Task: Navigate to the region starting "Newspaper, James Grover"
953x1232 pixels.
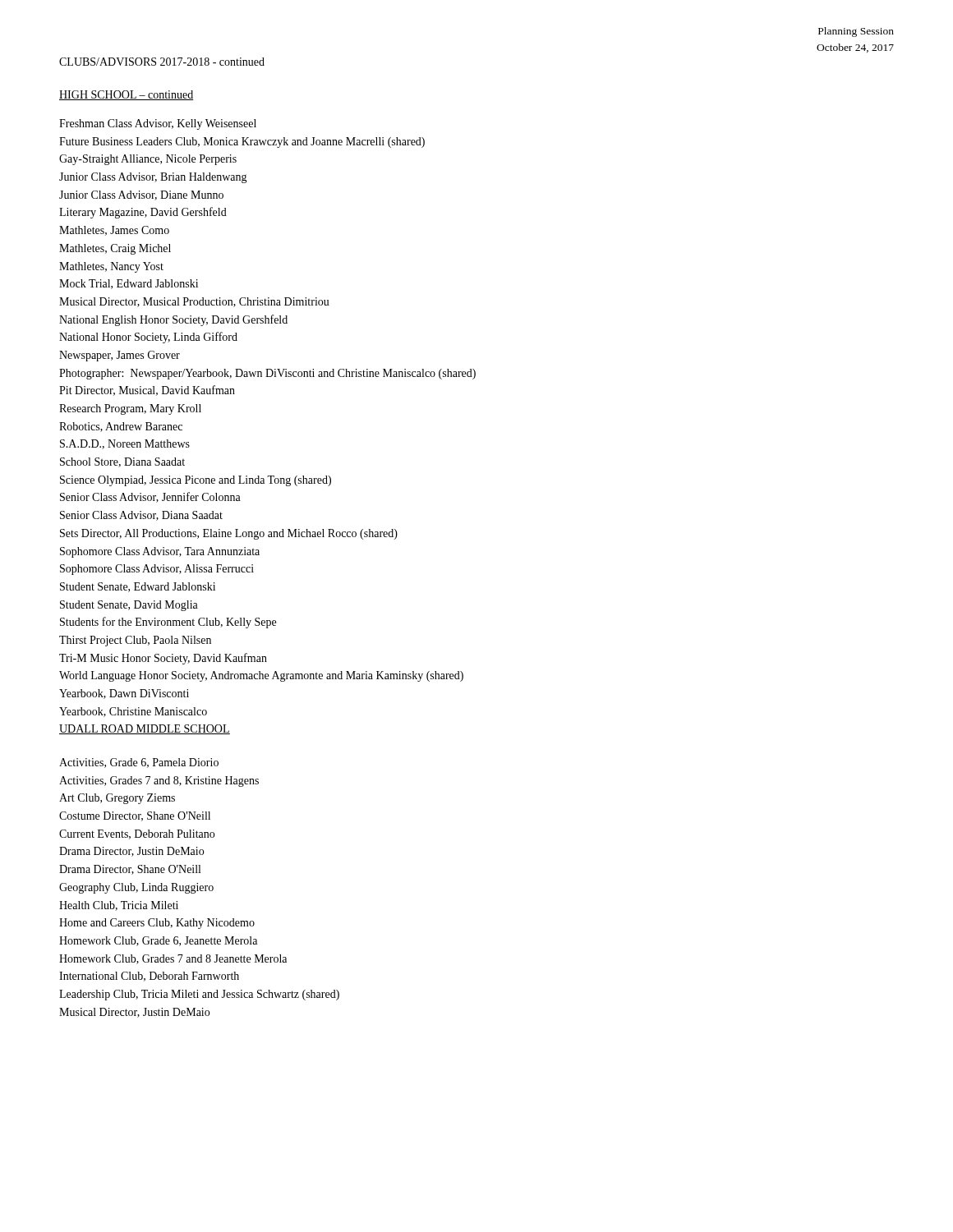Action: click(x=119, y=355)
